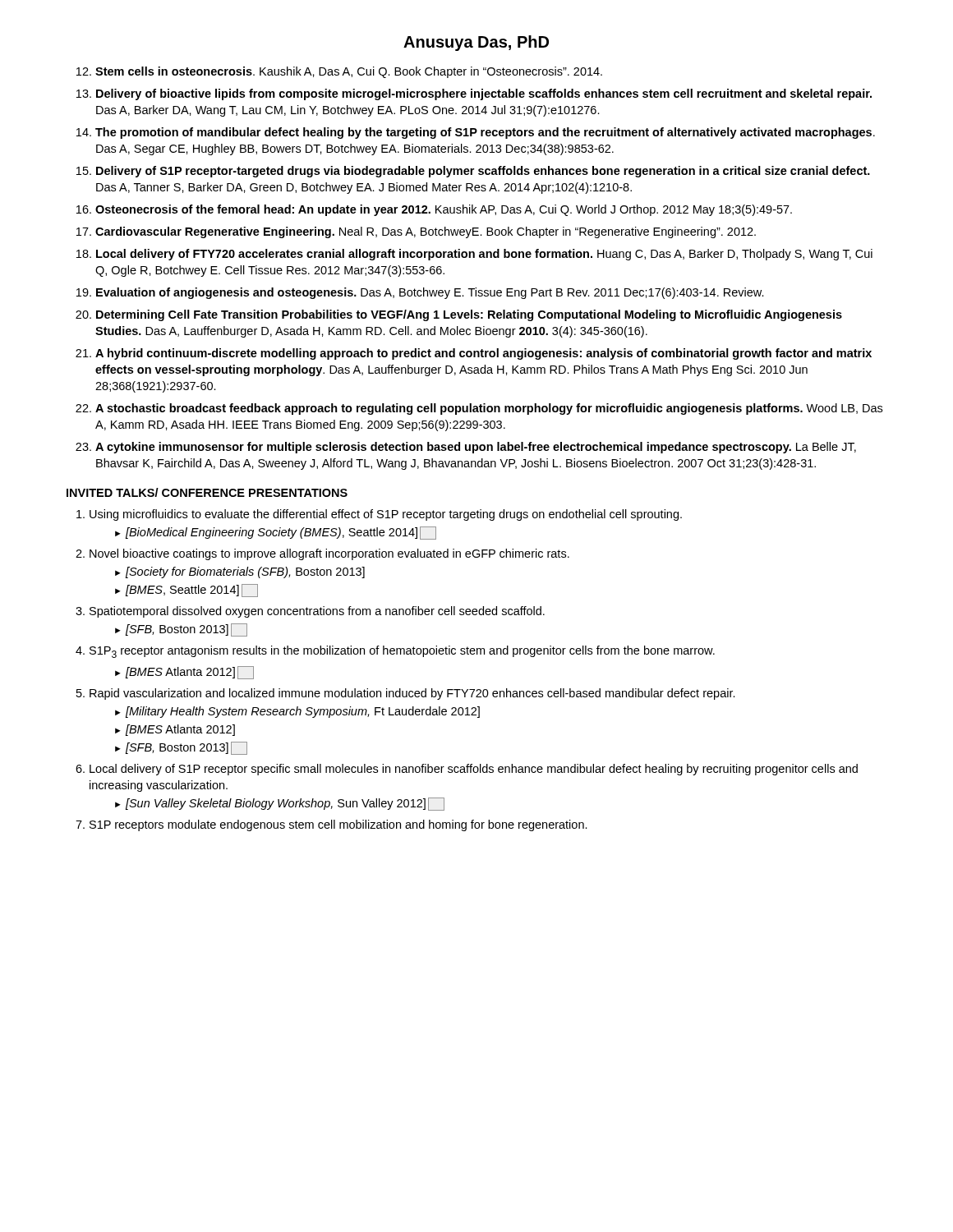Navigate to the region starting "Rapid vascularization and localized immune modulation induced by"
This screenshot has width=953, height=1232.
(x=488, y=721)
